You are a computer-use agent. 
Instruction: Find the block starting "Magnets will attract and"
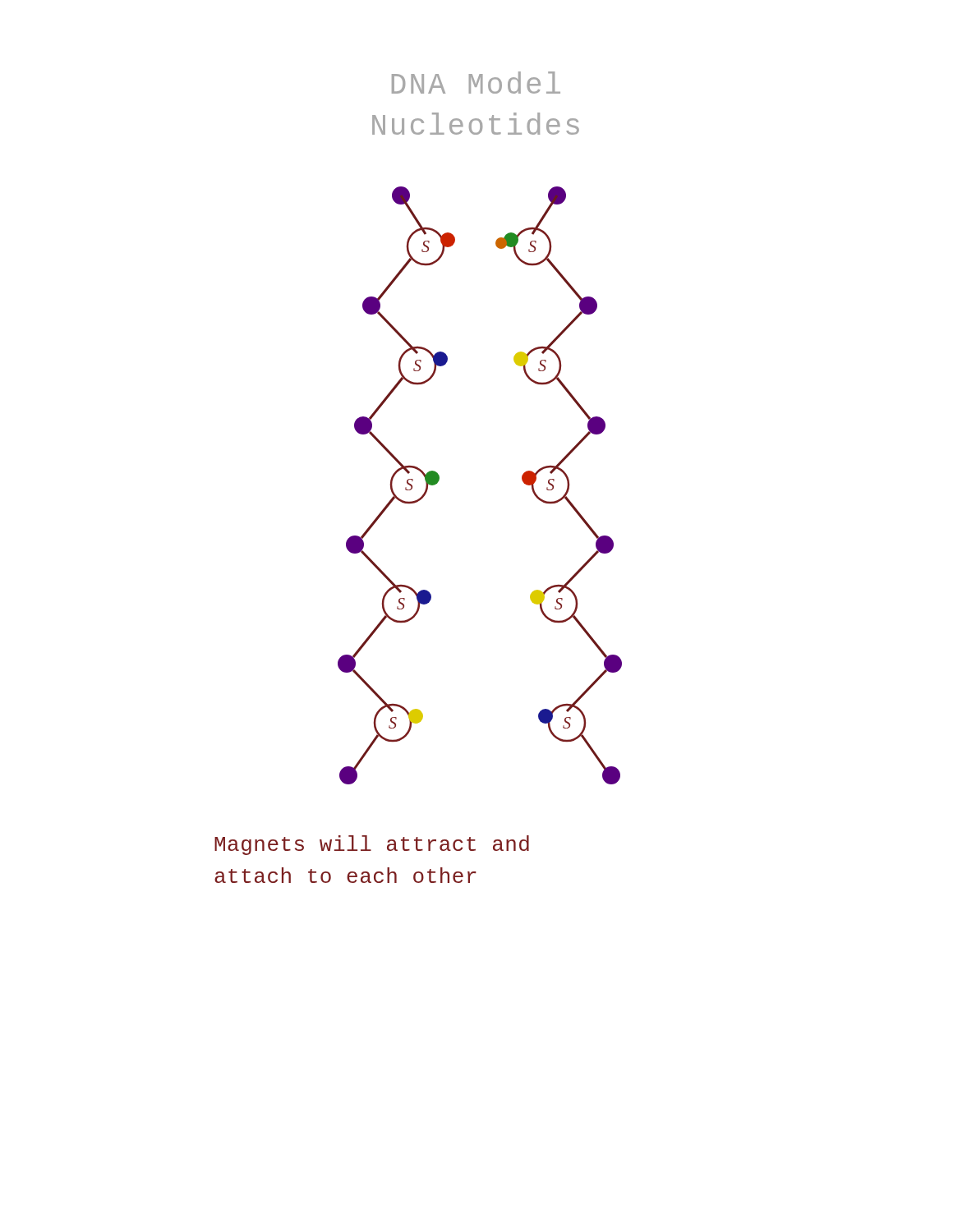coord(372,861)
